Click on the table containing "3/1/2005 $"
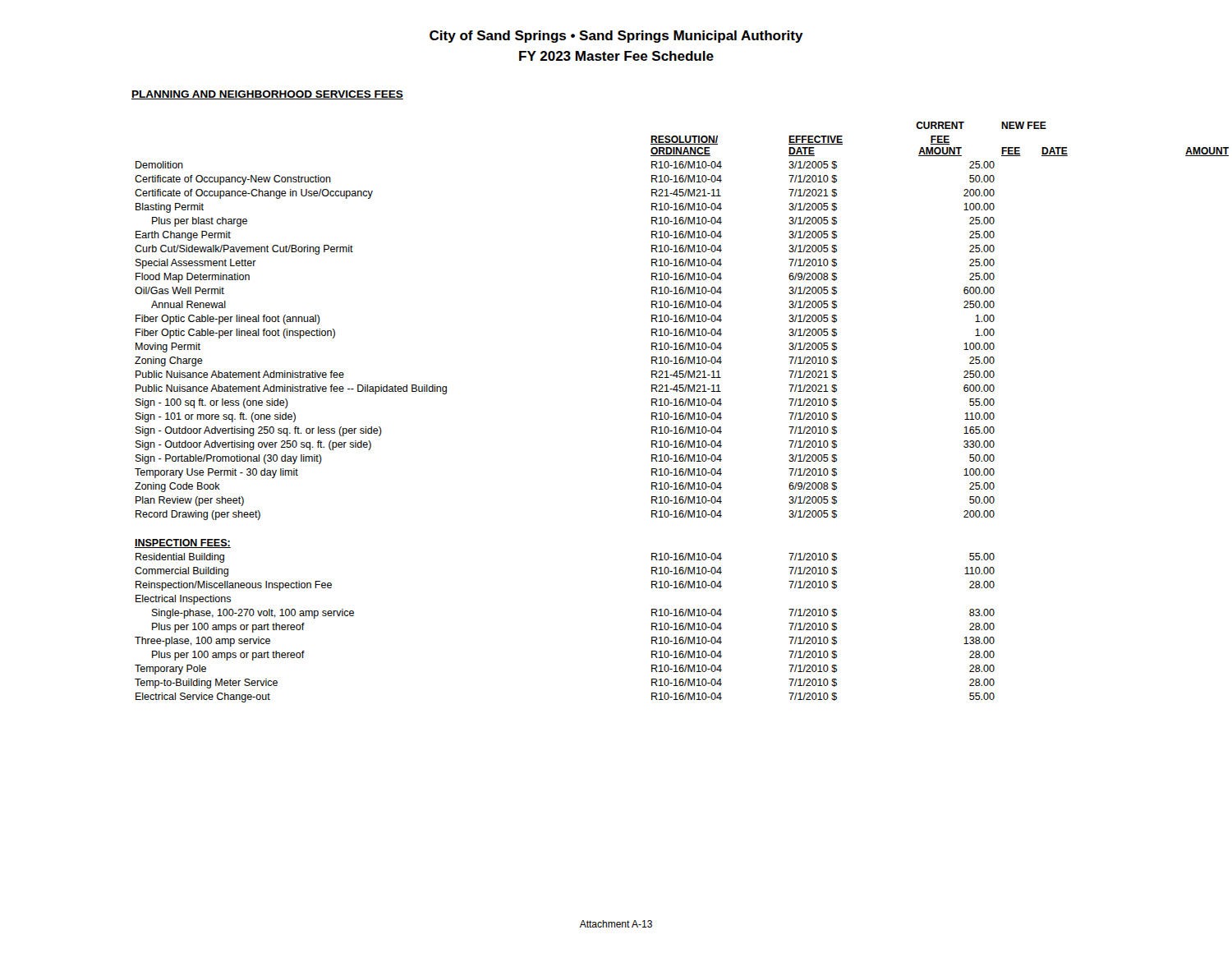The width and height of the screenshot is (1232, 953). [x=649, y=408]
